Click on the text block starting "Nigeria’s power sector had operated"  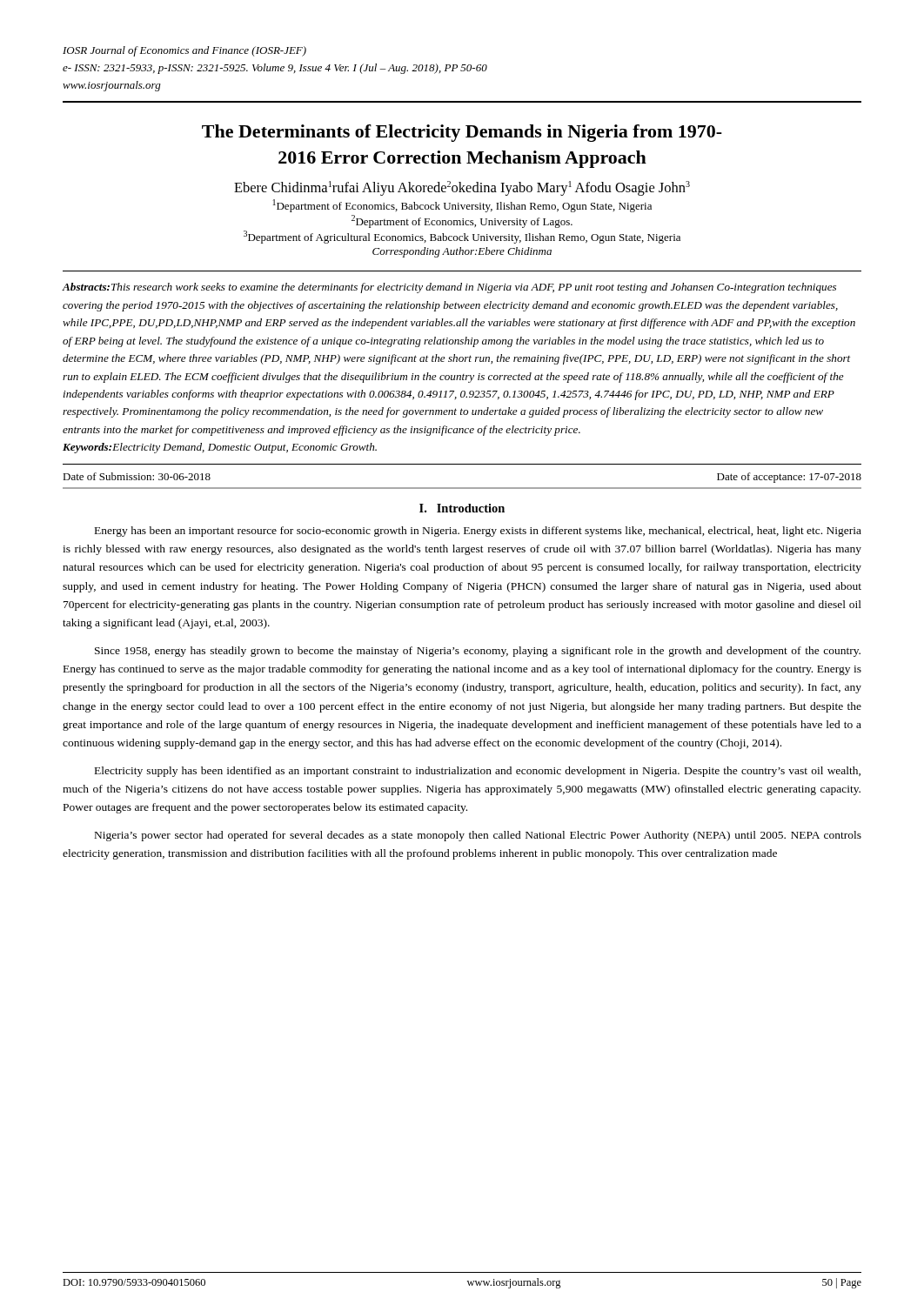coord(462,844)
